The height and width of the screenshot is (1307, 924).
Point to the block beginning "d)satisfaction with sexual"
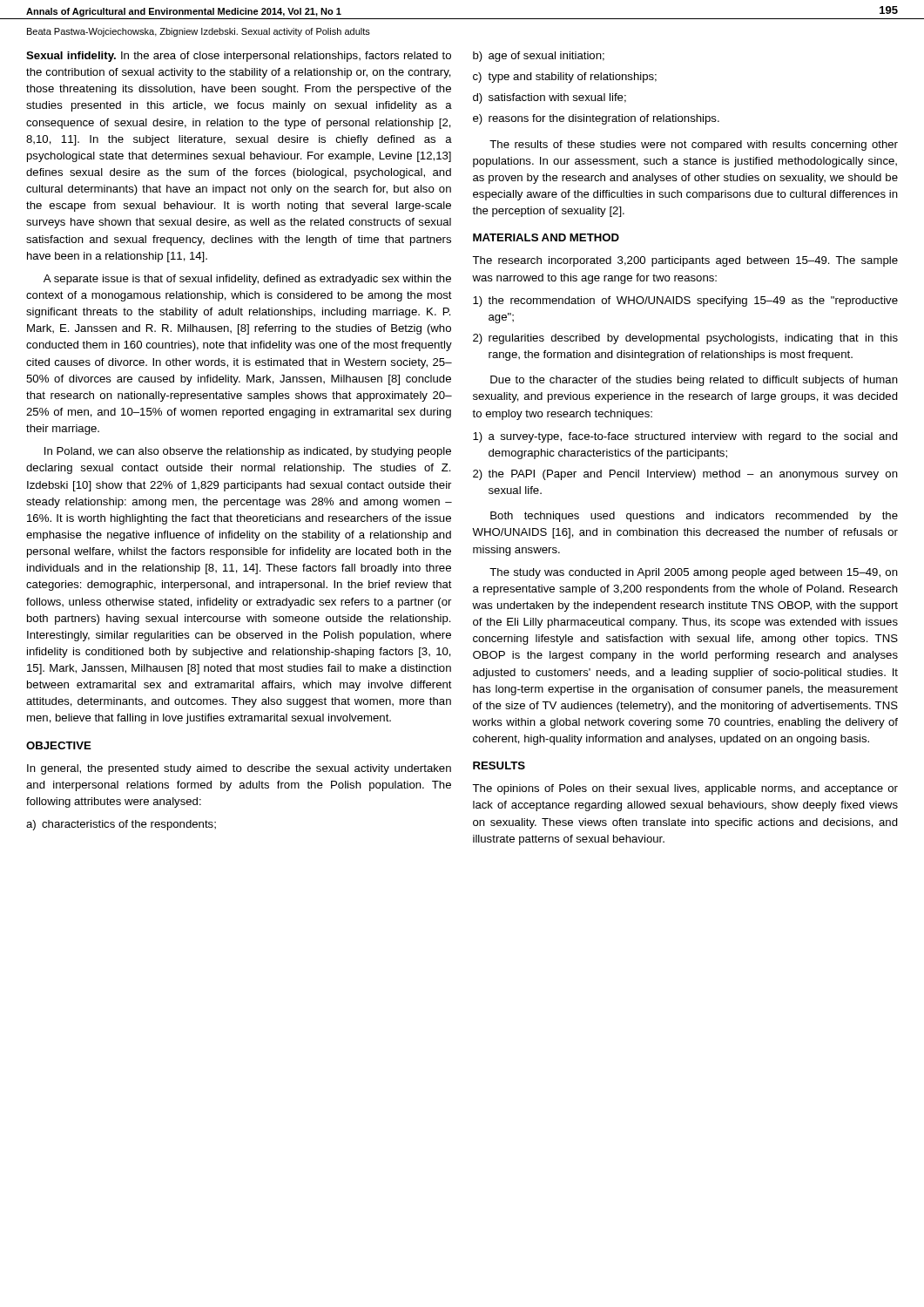pos(550,97)
